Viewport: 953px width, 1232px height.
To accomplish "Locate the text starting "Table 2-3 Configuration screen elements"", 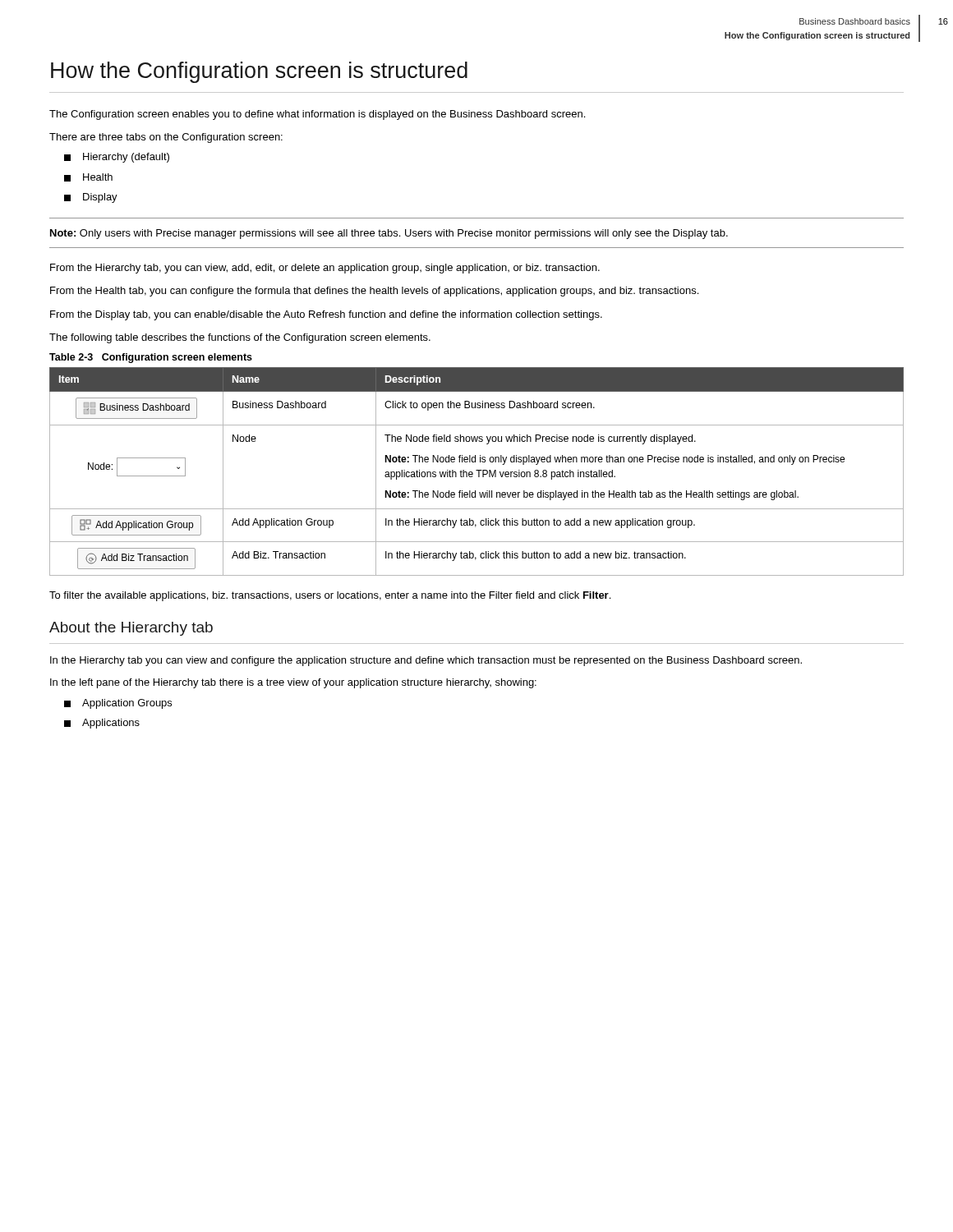I will coord(151,358).
